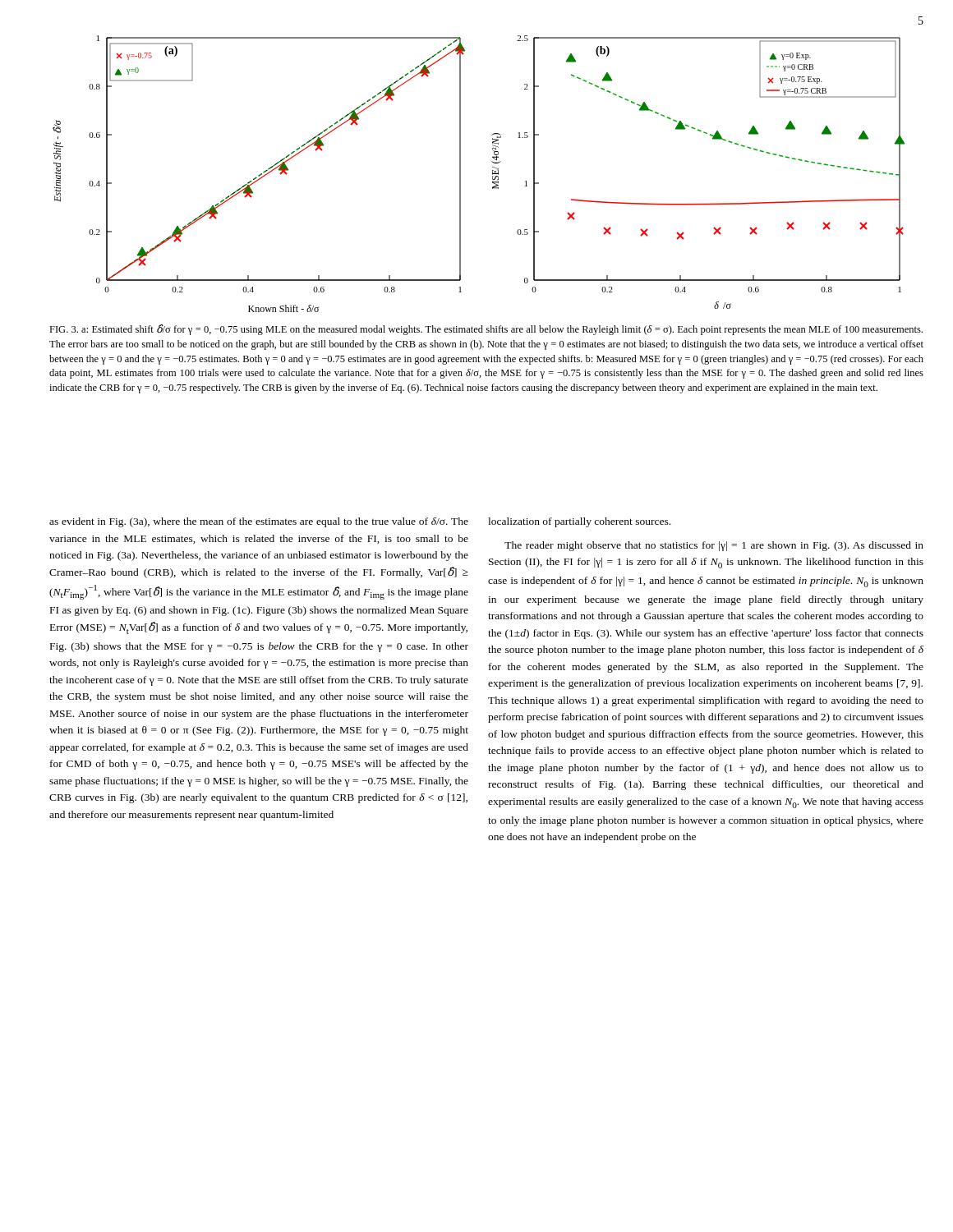Click a caption

click(x=486, y=359)
